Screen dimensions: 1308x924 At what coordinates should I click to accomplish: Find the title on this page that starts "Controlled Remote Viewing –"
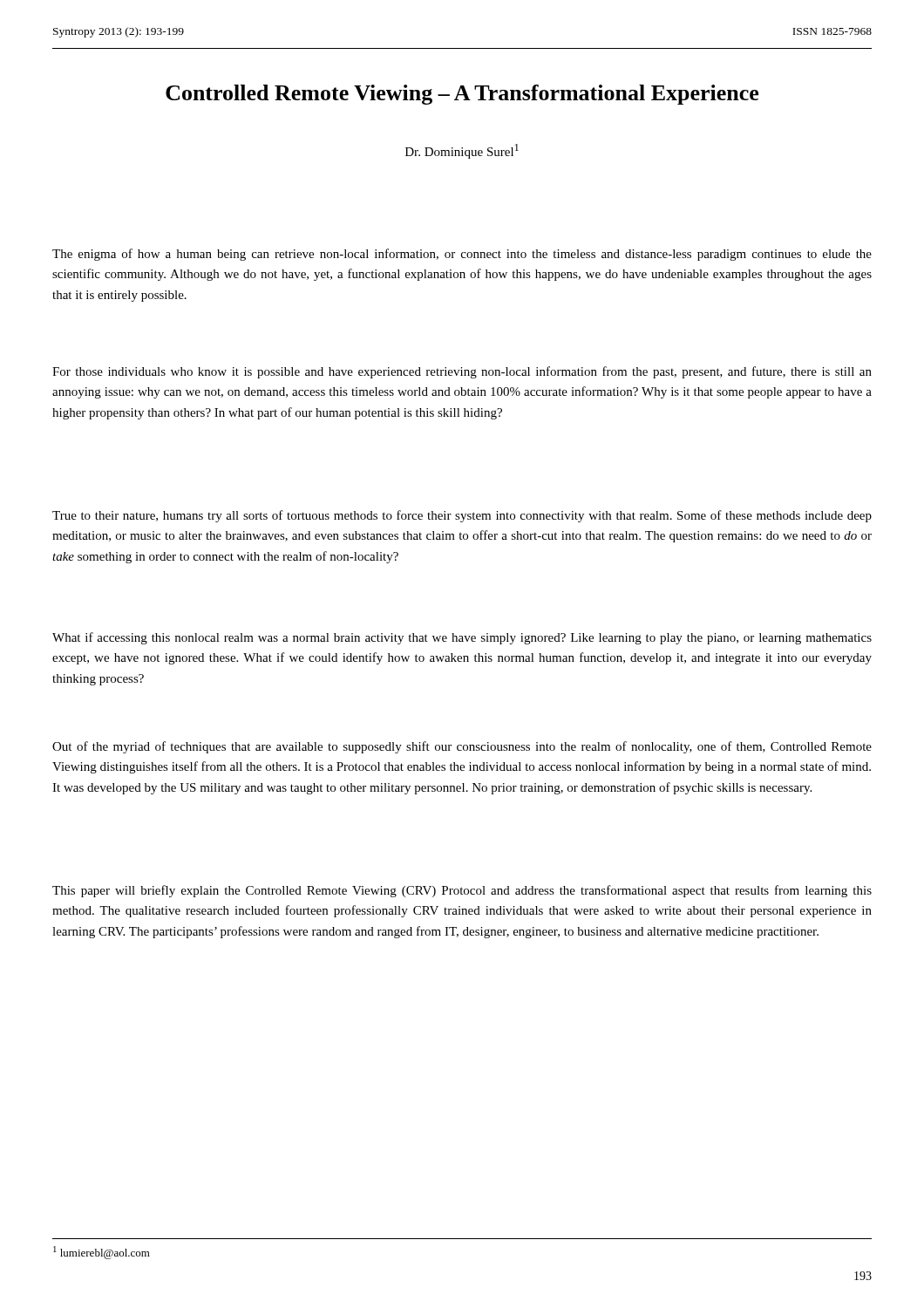[462, 93]
